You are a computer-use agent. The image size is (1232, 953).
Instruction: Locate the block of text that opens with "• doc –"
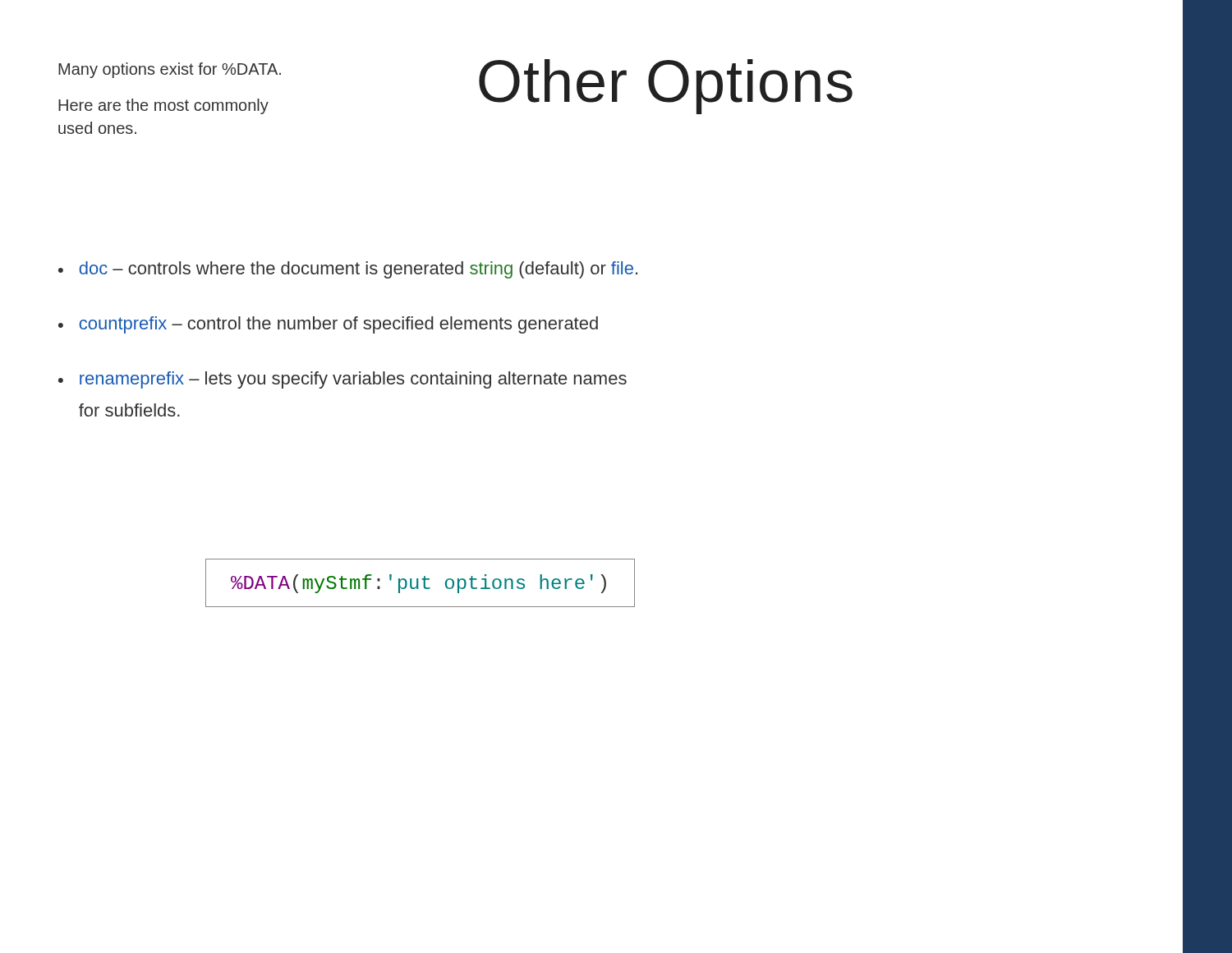(612, 269)
